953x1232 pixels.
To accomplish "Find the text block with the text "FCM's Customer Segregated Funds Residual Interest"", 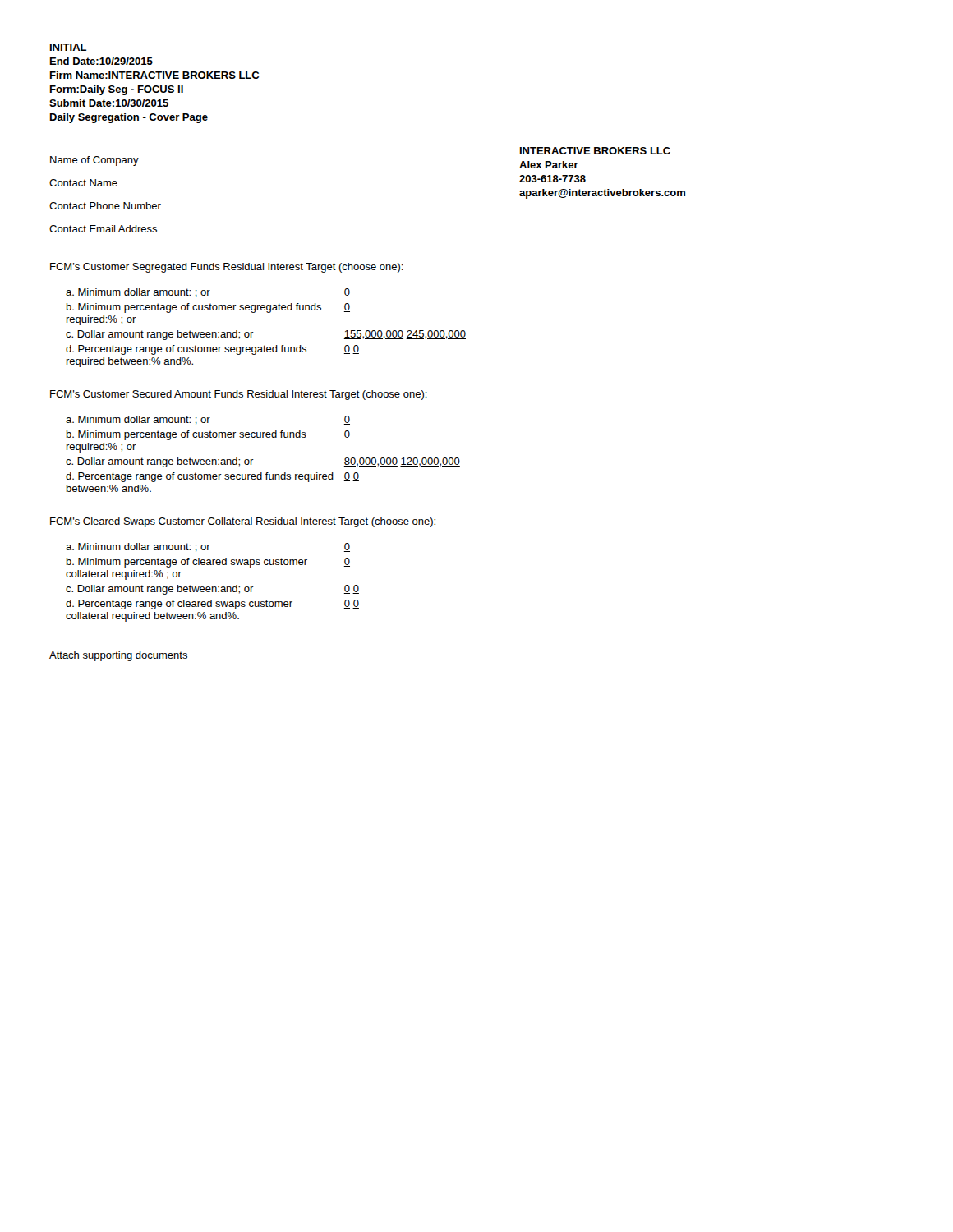I will (x=227, y=268).
